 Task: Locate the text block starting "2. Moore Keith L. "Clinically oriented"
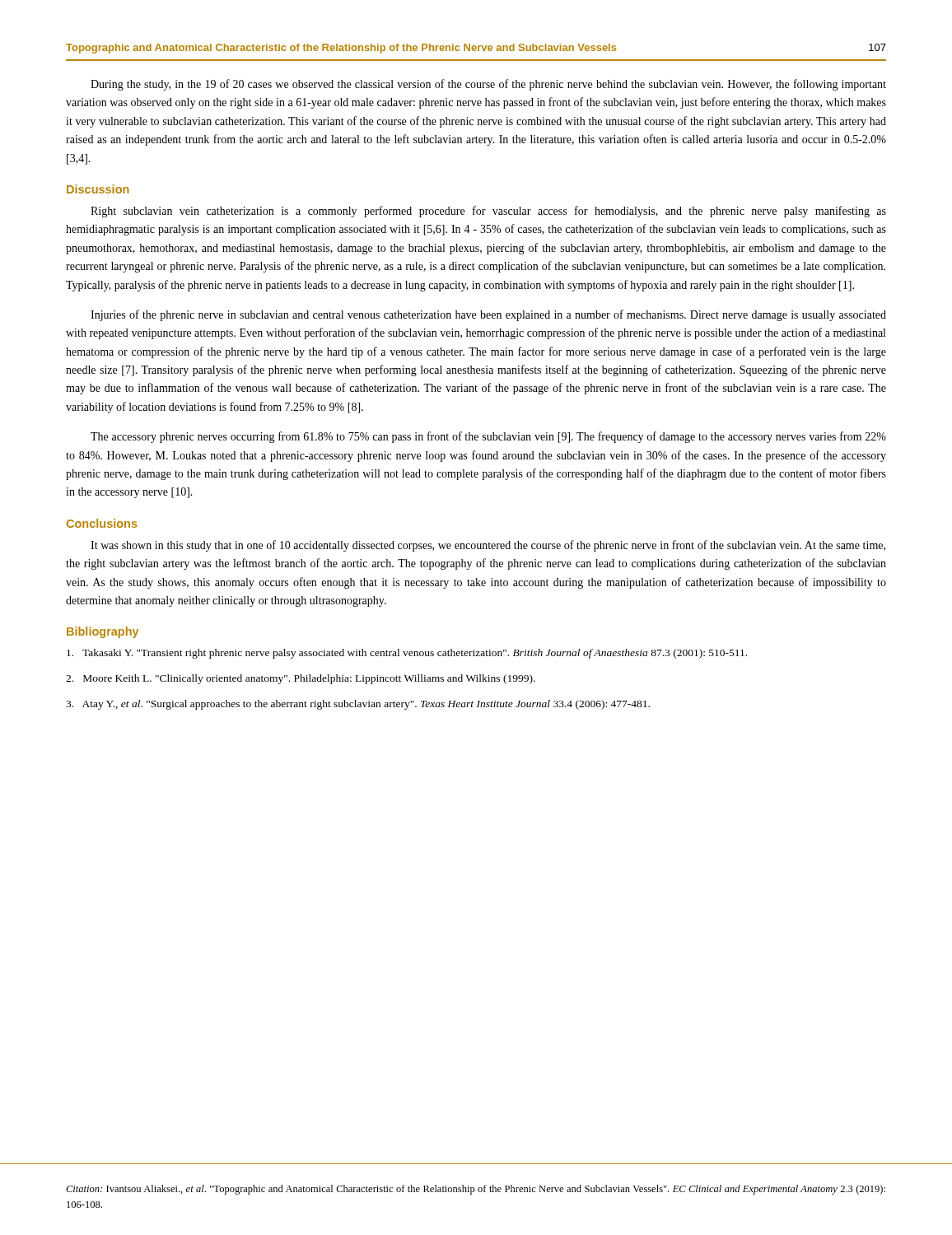pos(476,679)
